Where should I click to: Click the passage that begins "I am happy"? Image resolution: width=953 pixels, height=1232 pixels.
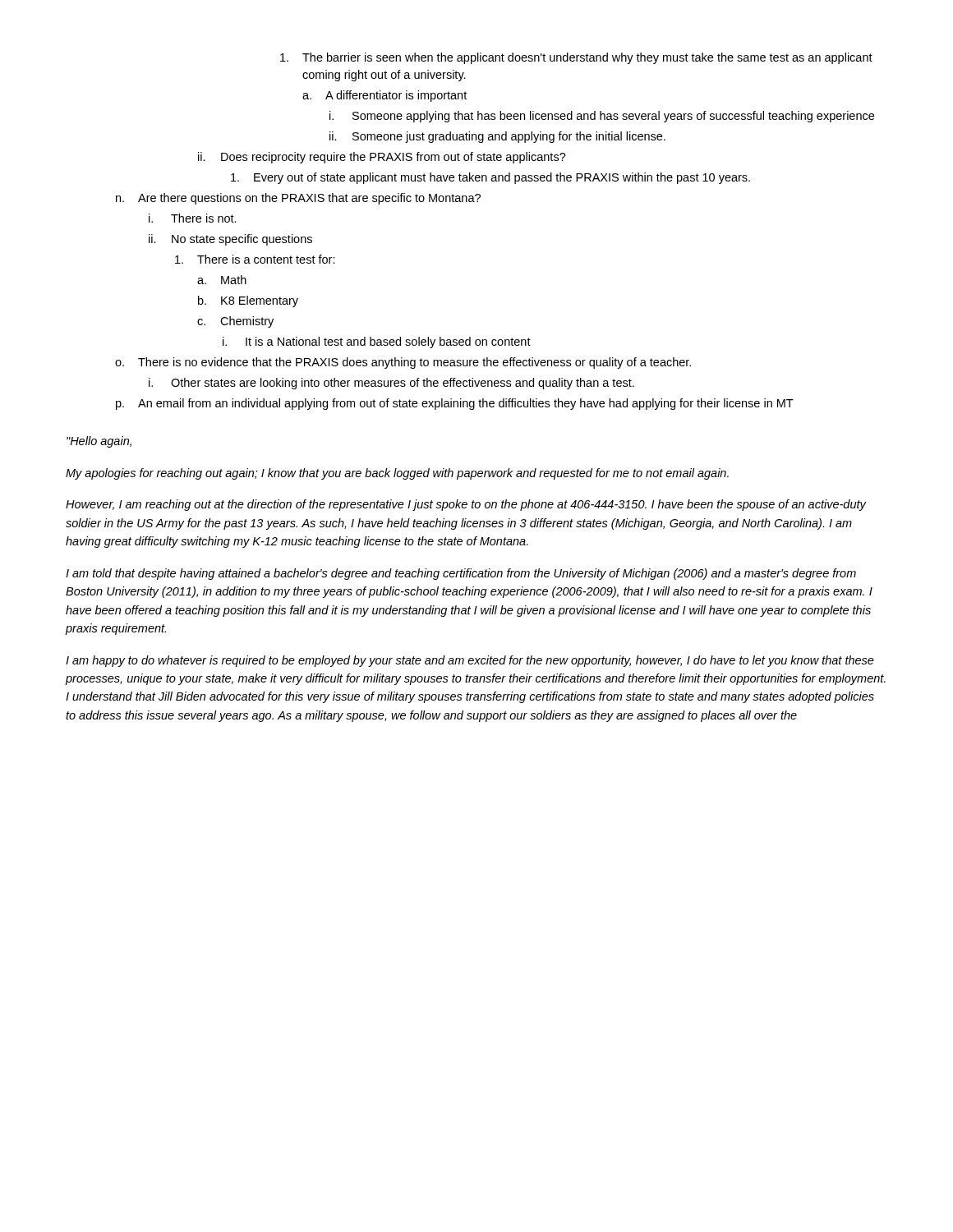pyautogui.click(x=476, y=688)
